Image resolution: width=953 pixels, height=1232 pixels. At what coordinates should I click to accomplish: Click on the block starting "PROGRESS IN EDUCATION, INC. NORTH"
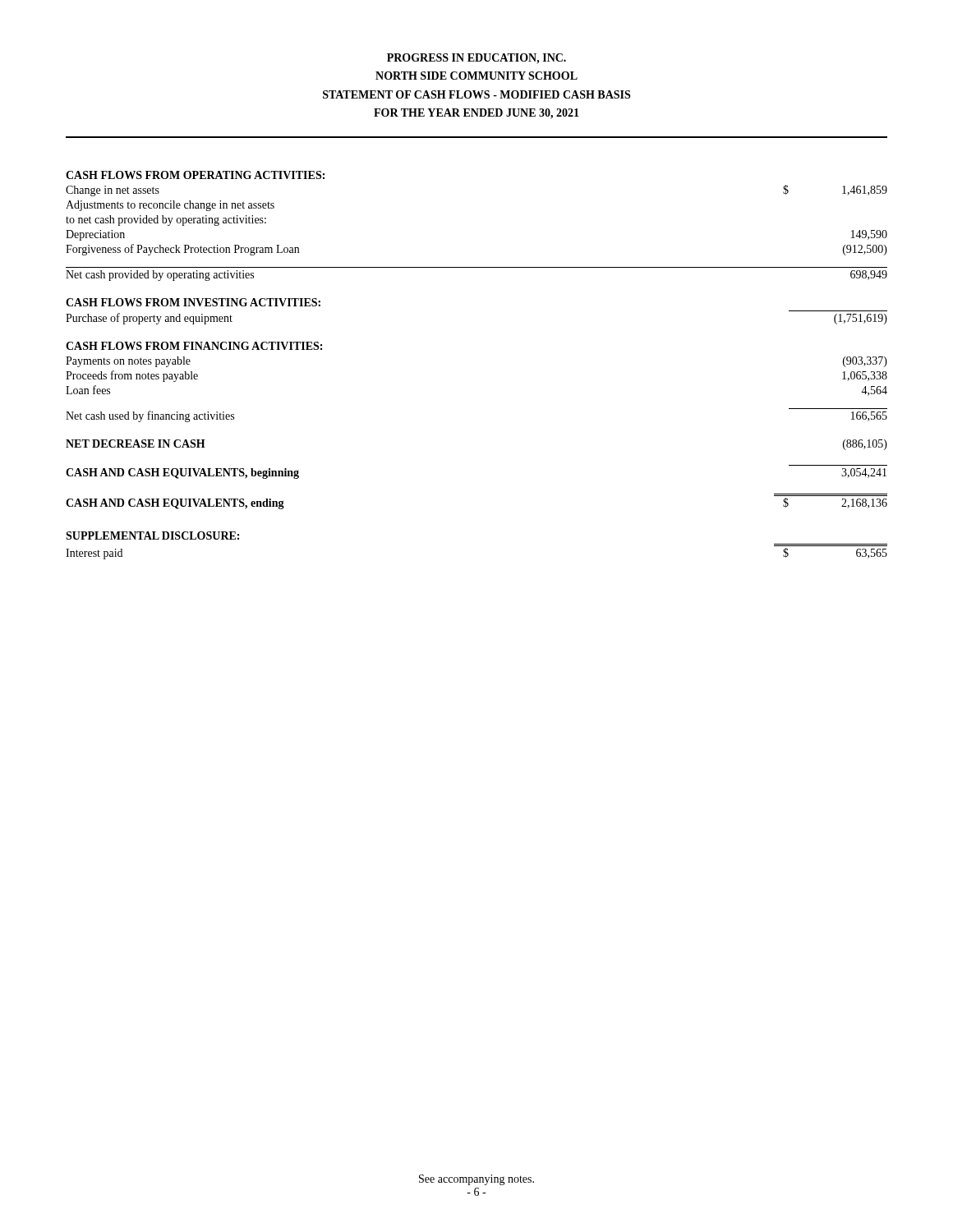[x=476, y=86]
